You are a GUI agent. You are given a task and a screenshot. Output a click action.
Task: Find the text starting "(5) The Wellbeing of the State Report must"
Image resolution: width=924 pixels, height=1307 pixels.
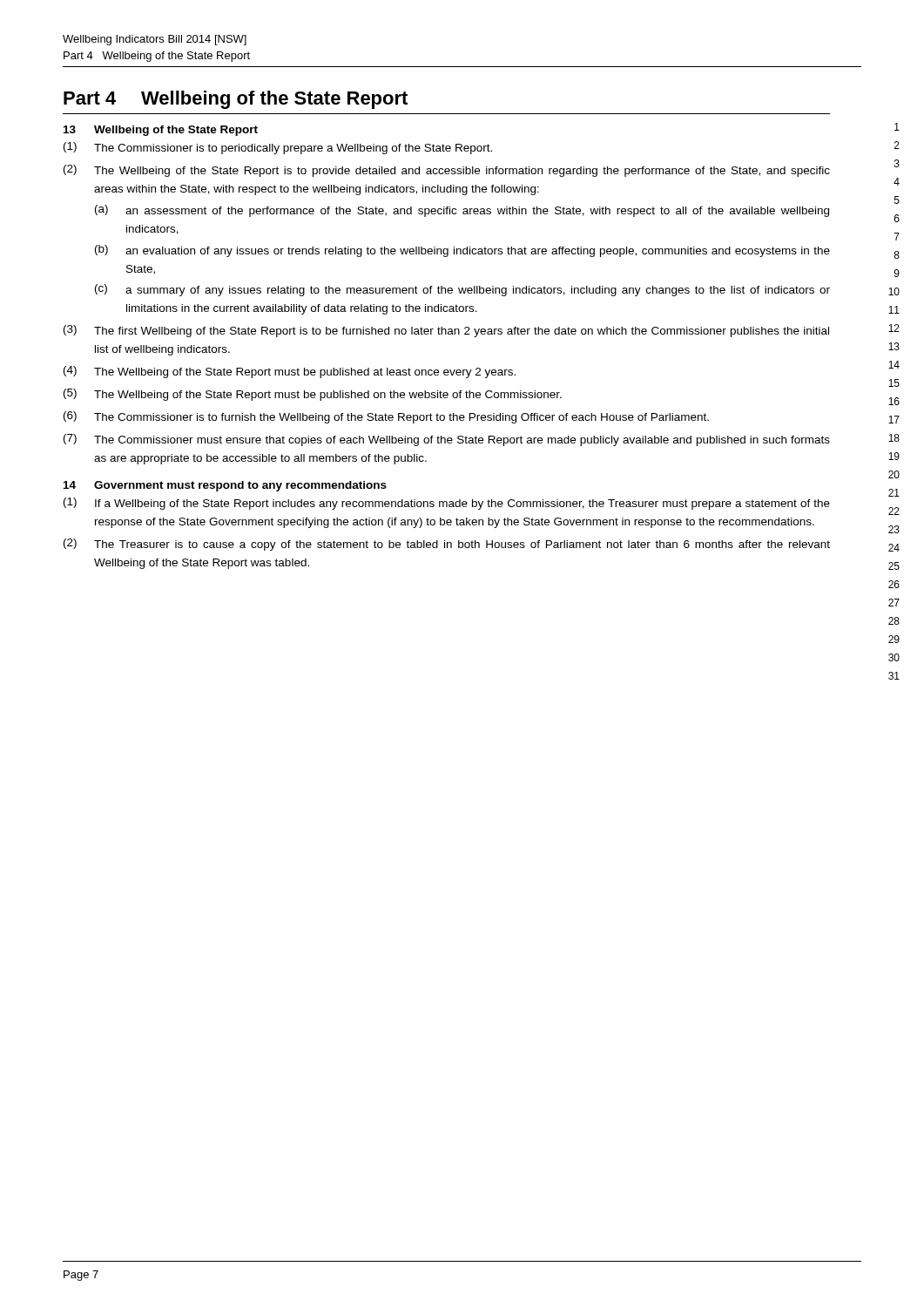446,395
